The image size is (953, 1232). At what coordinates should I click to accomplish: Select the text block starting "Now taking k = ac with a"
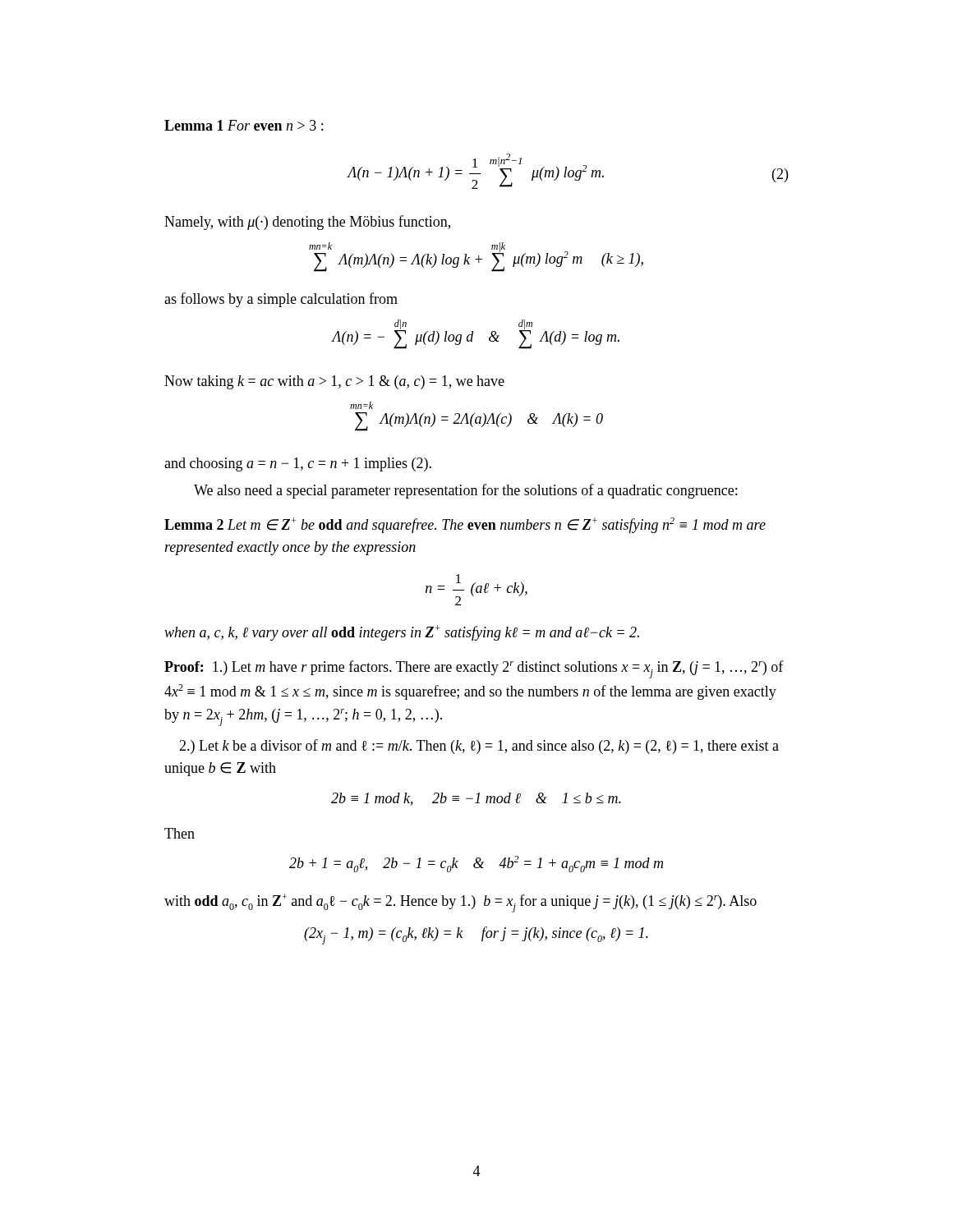click(334, 381)
